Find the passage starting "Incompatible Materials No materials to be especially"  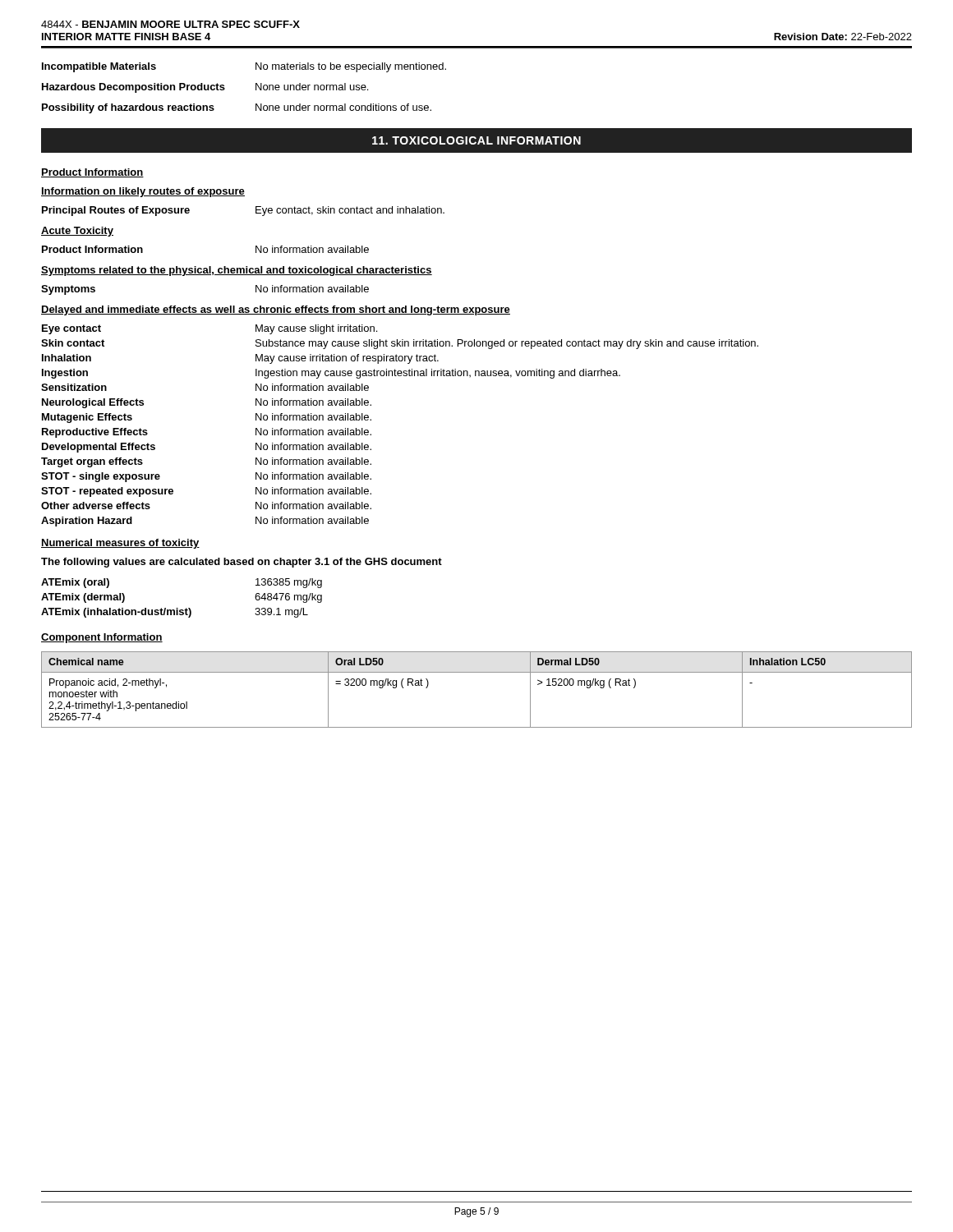(99, 67)
